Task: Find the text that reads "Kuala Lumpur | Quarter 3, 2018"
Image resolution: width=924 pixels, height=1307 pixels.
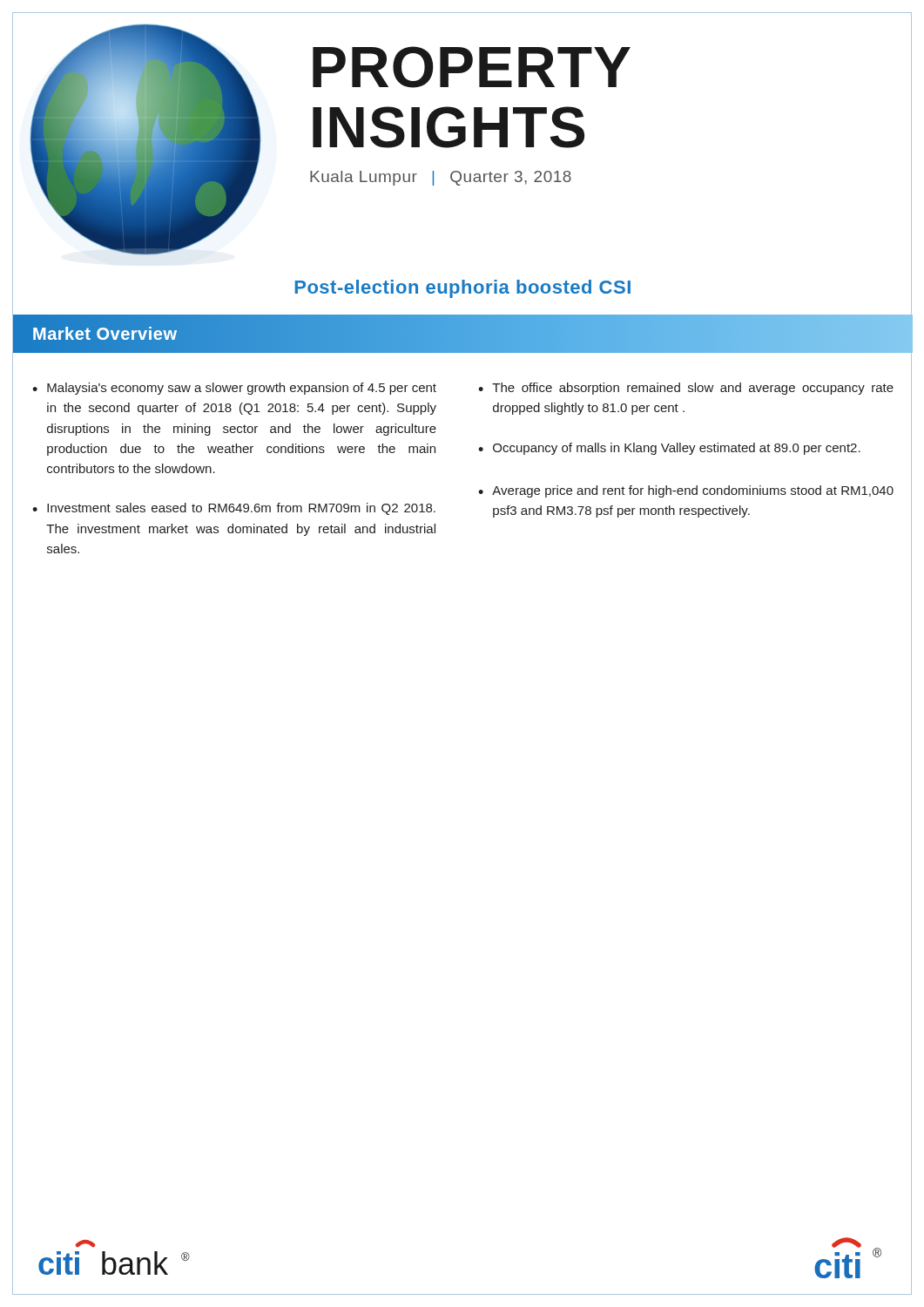Action: 441,177
